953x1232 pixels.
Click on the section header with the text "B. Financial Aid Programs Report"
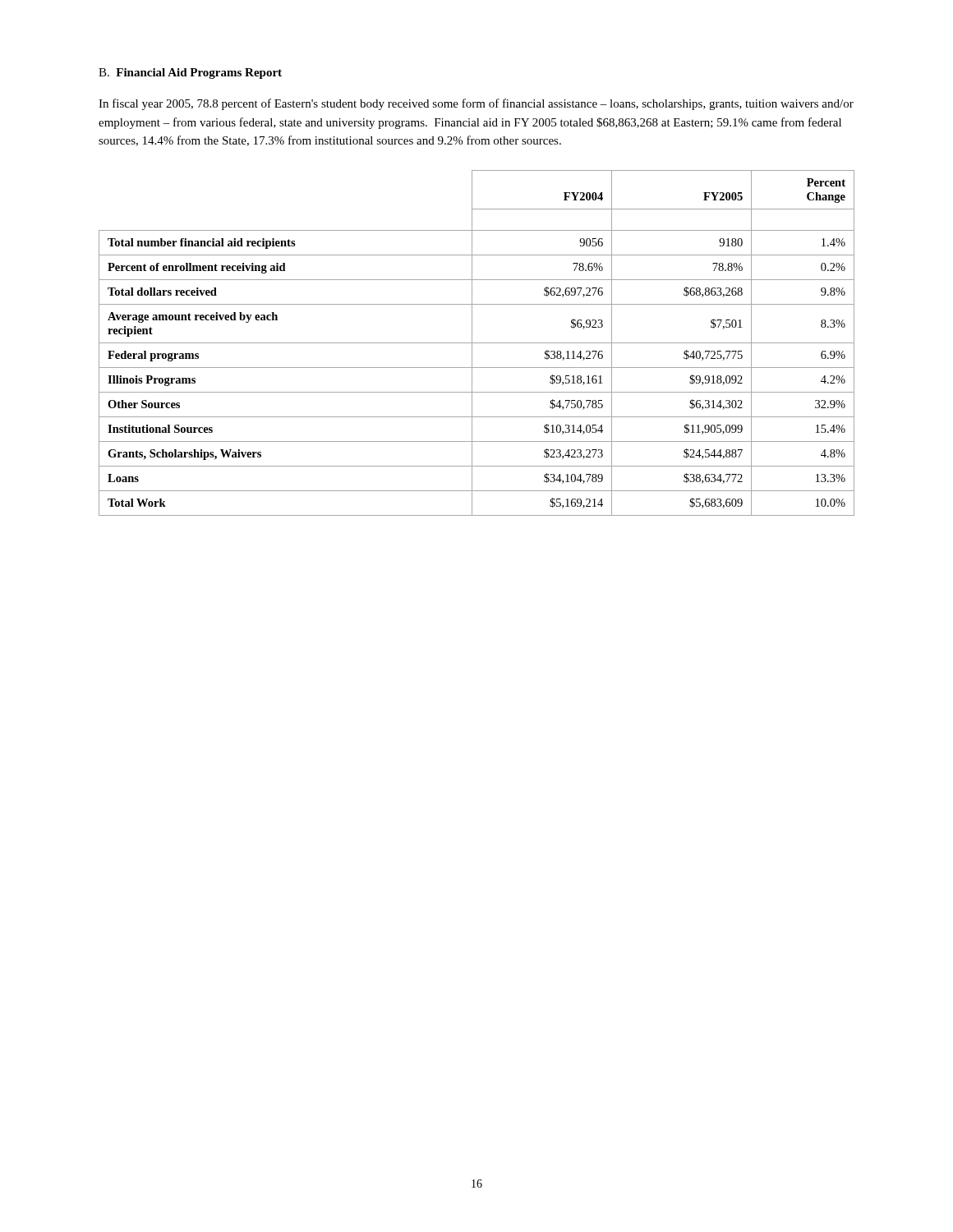coord(190,72)
